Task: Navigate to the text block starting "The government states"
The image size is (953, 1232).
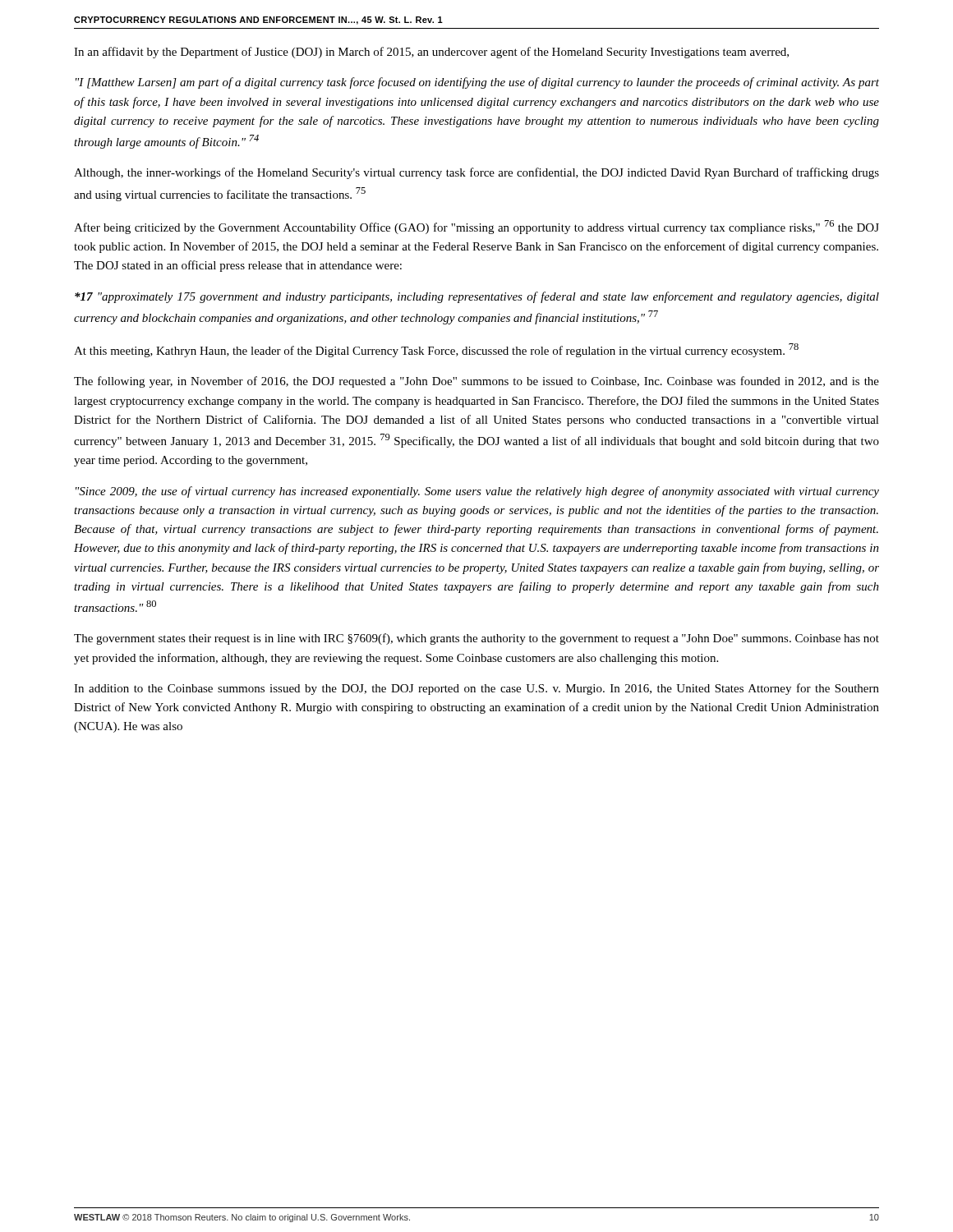Action: coord(476,648)
